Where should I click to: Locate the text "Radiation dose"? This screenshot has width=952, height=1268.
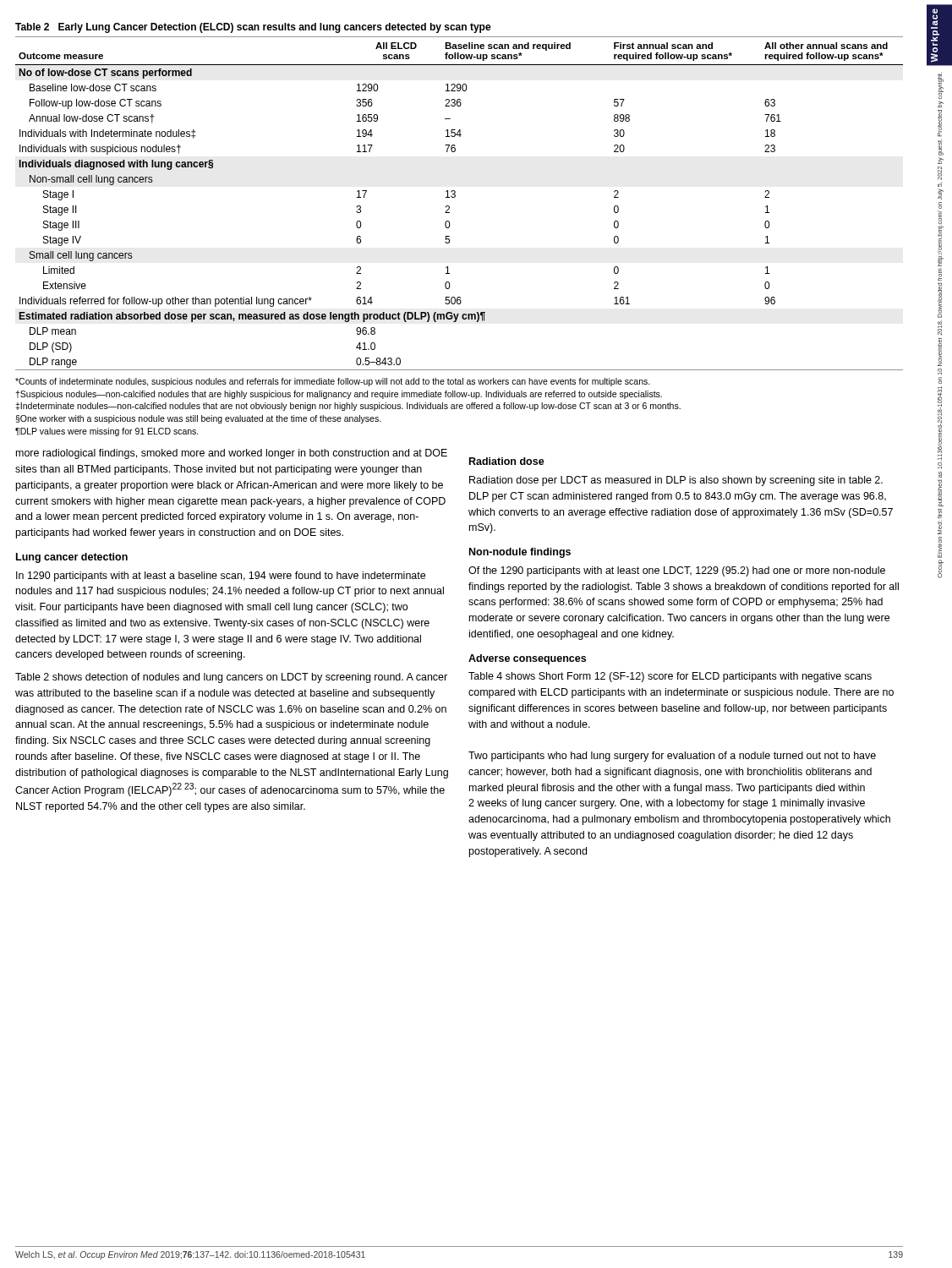point(506,462)
